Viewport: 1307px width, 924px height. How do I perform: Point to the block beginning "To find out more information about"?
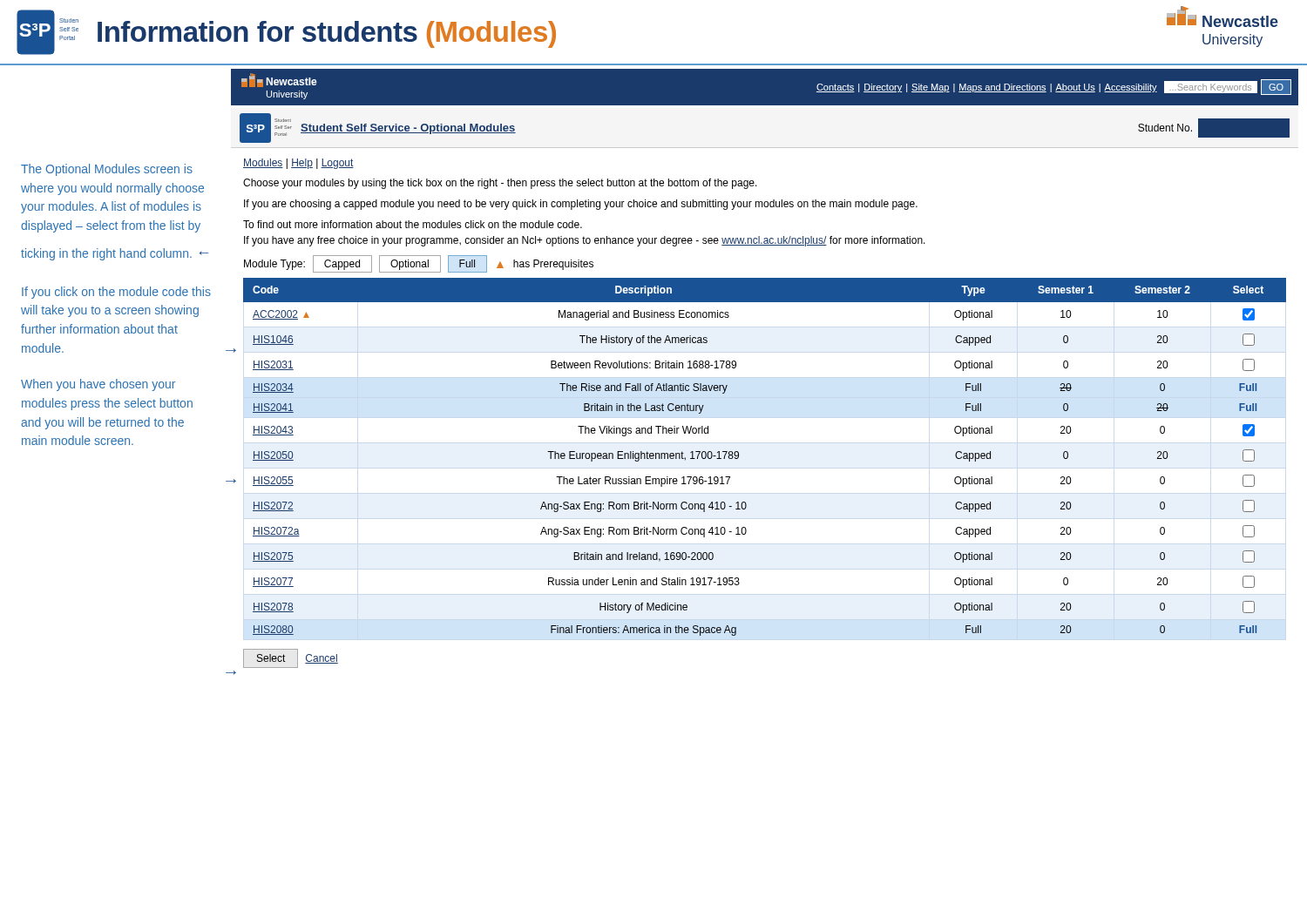pyautogui.click(x=584, y=233)
